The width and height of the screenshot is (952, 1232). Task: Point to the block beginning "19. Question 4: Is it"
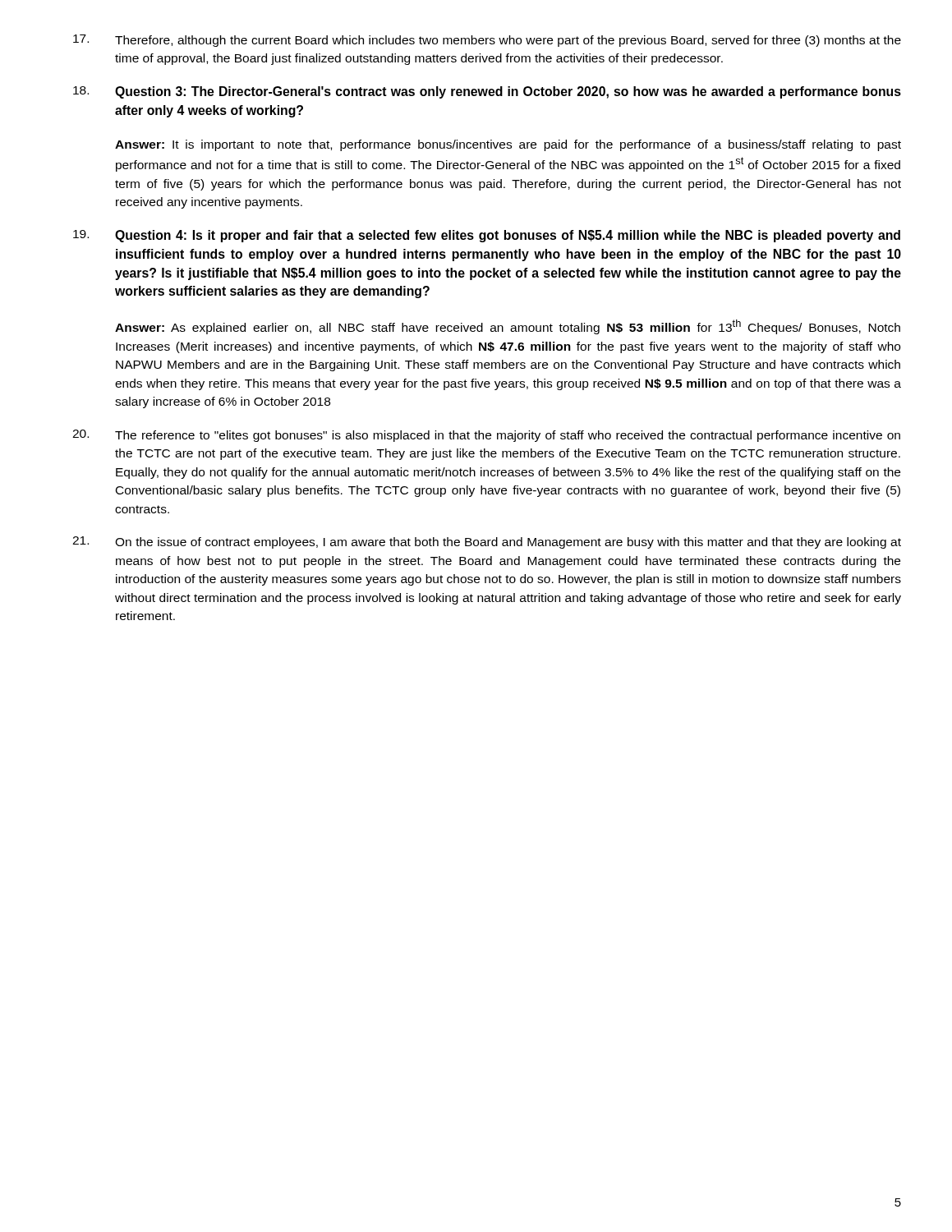click(487, 264)
